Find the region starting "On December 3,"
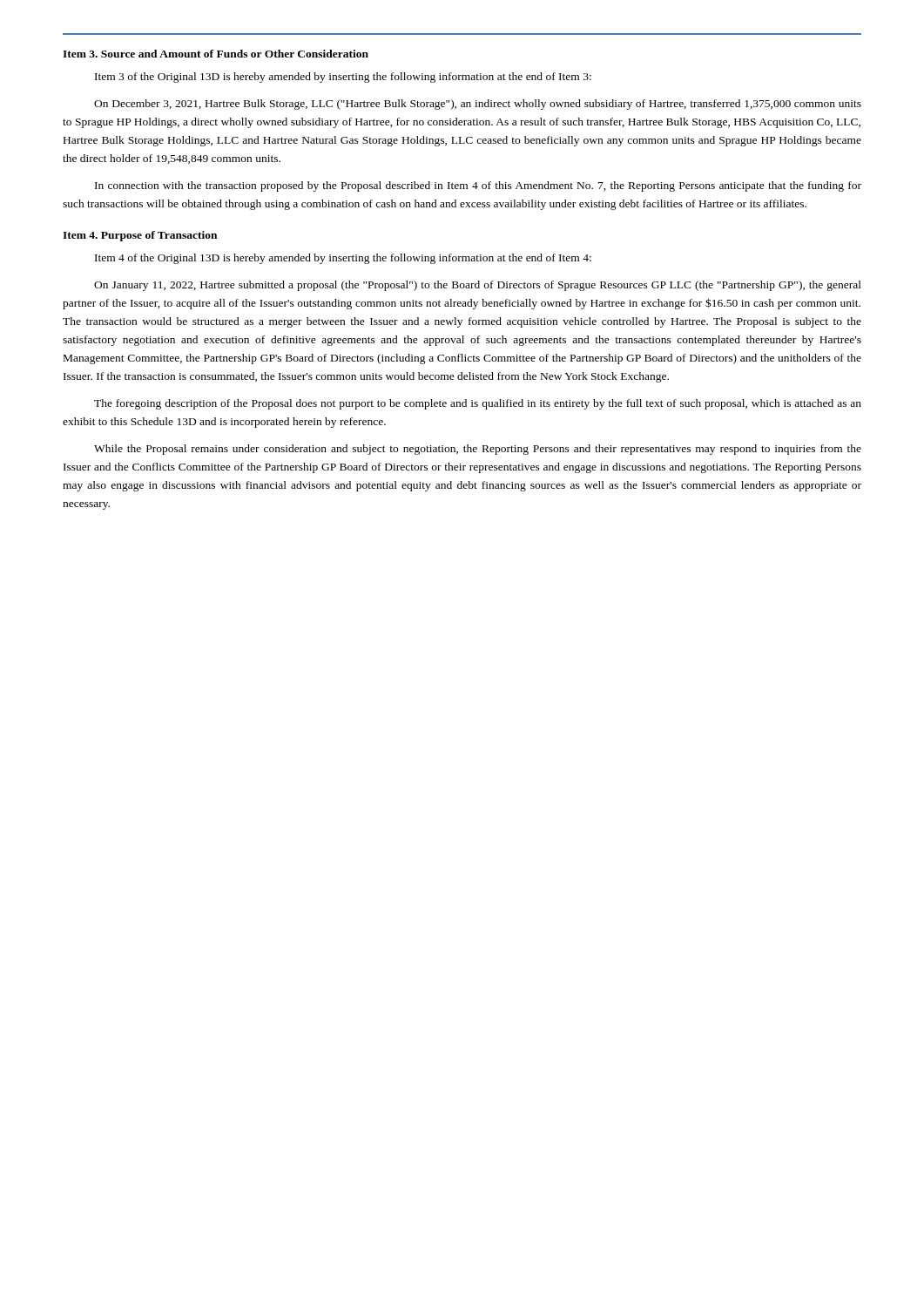Viewport: 924px width, 1307px height. pyautogui.click(x=462, y=131)
